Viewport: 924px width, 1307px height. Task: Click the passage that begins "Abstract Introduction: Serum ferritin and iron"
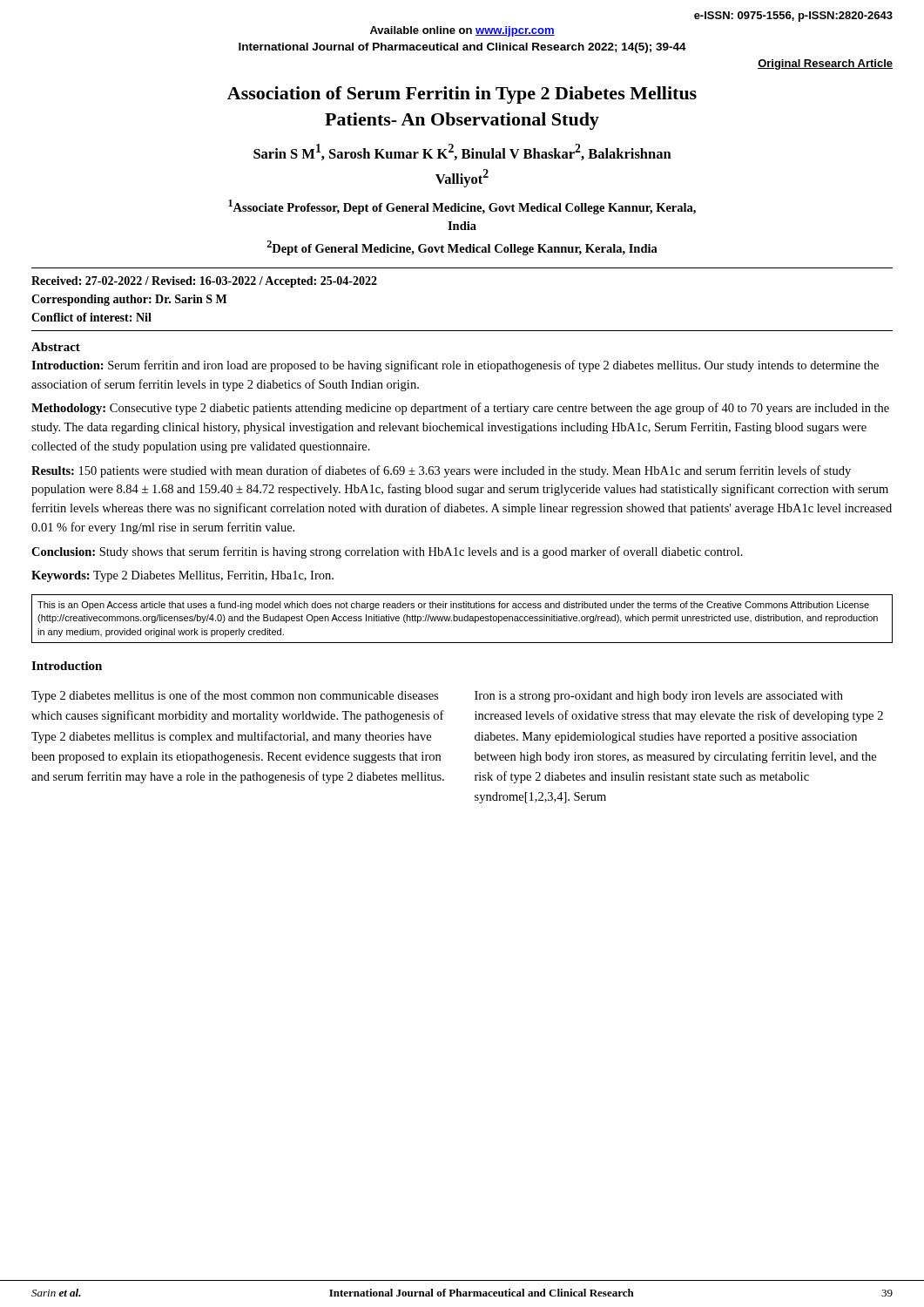click(x=462, y=463)
